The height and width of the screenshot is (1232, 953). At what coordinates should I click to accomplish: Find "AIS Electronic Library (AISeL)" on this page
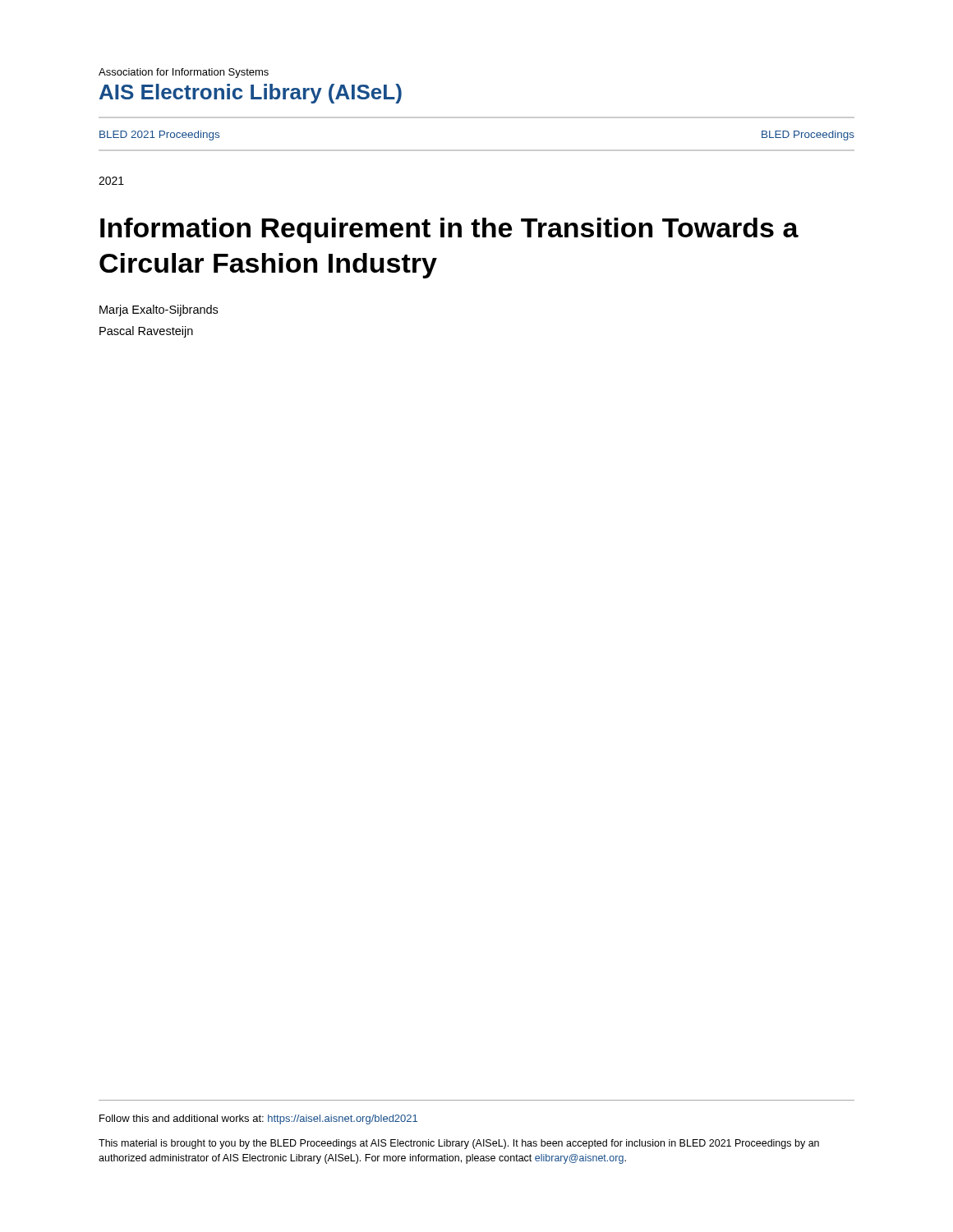point(251,94)
